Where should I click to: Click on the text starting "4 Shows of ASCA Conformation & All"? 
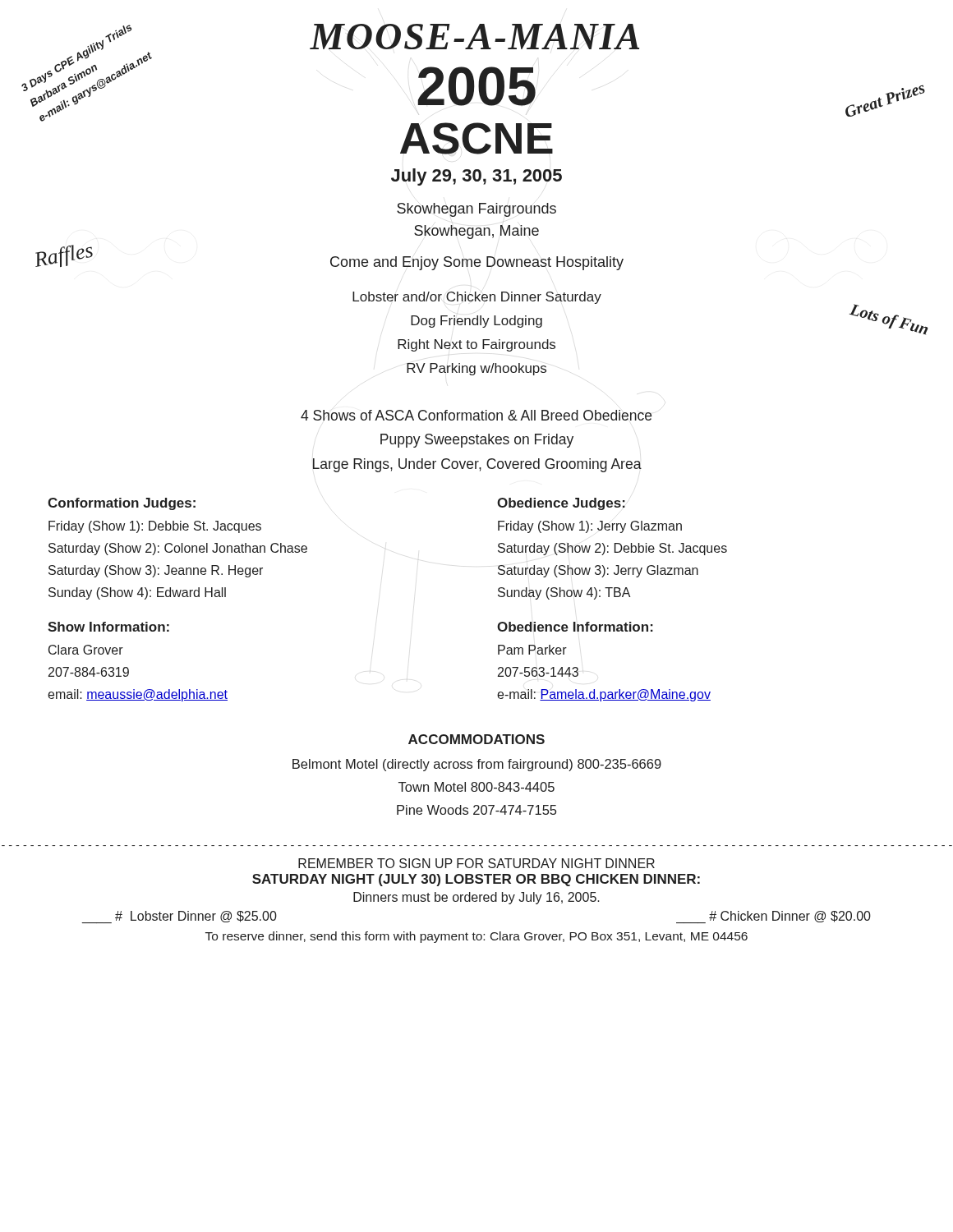(476, 440)
